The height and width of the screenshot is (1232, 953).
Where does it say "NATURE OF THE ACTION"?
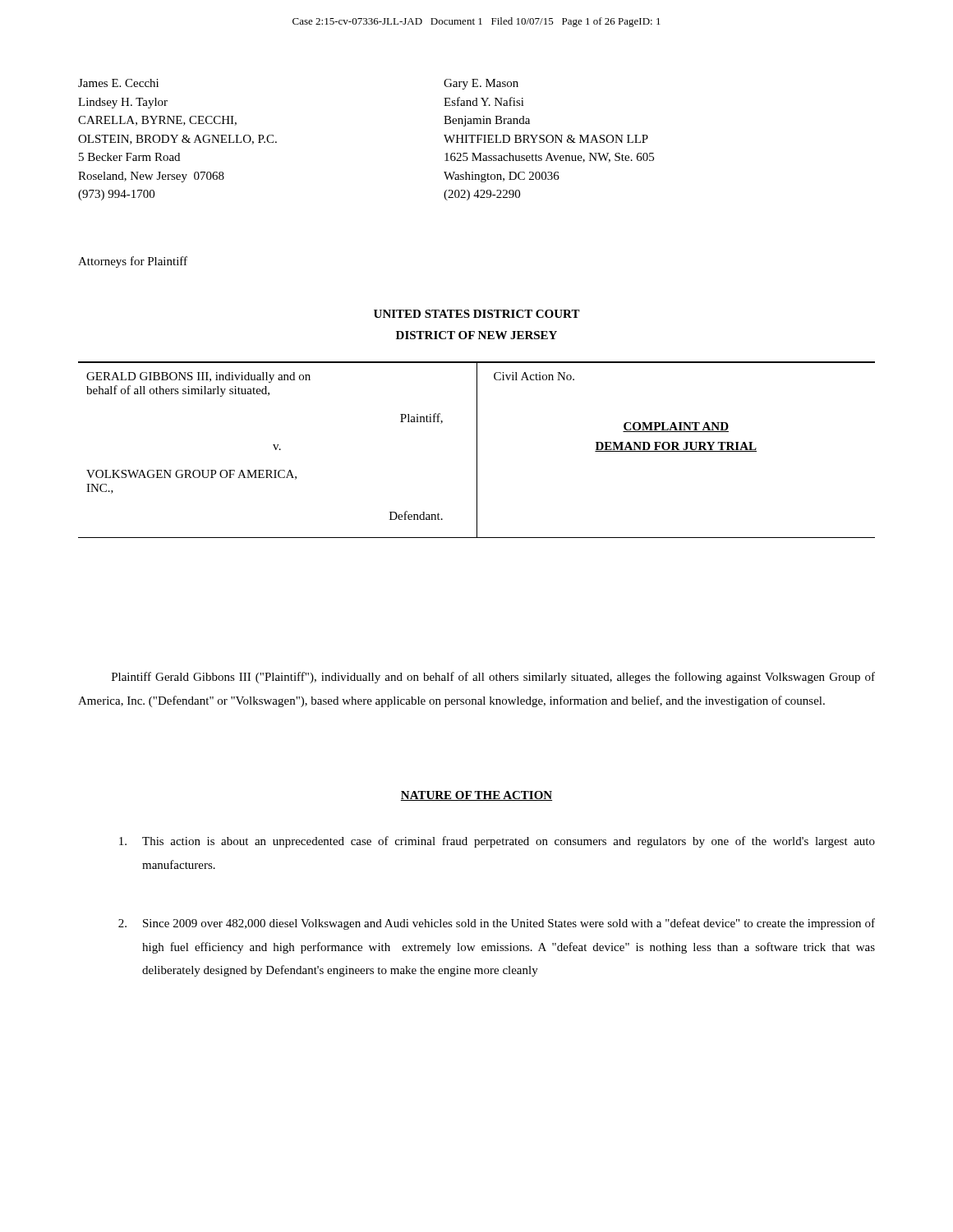click(476, 795)
